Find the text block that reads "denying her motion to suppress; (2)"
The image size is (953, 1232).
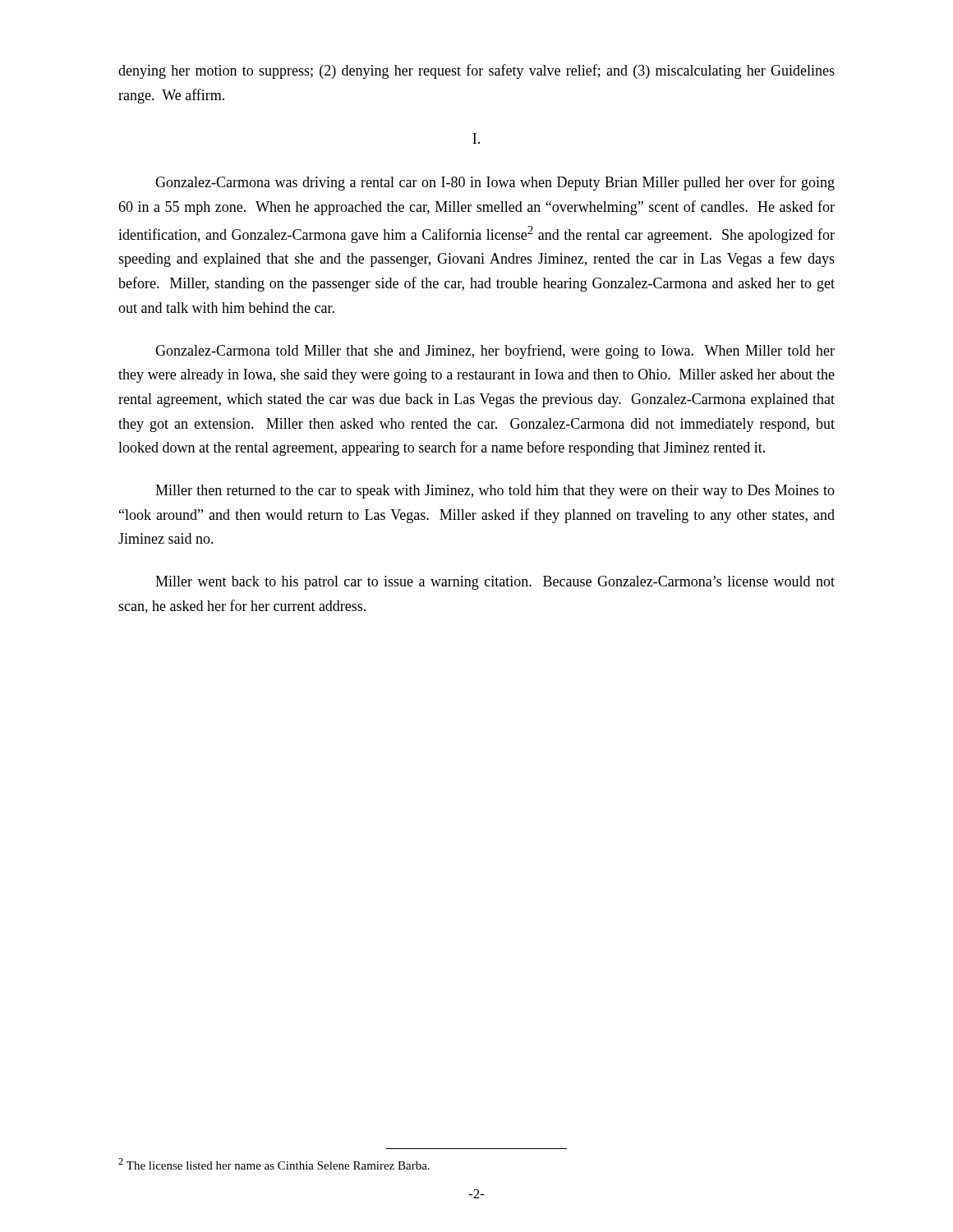point(476,83)
